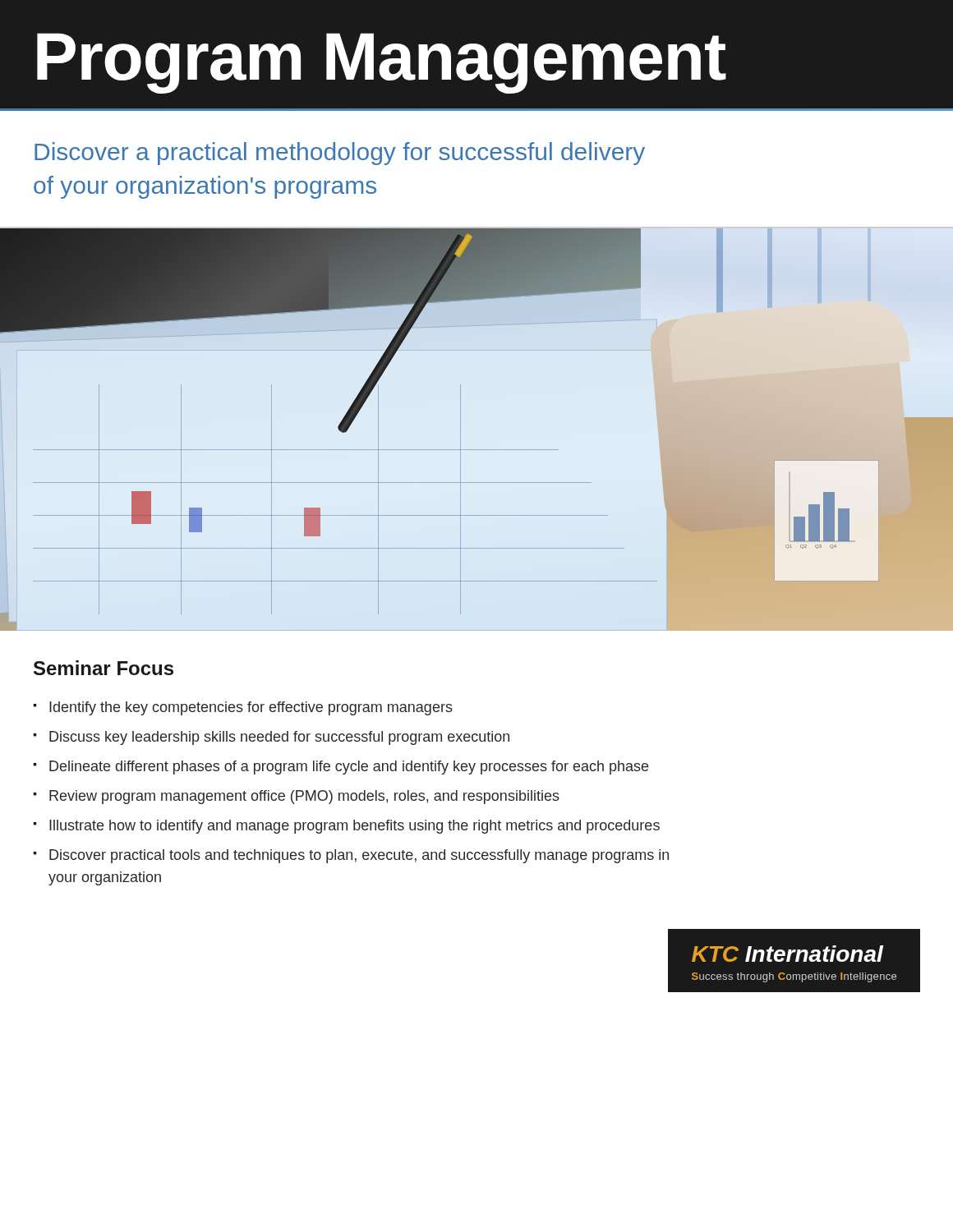Find the block on this page that starts "▪ Delineate different phases of"
The height and width of the screenshot is (1232, 953).
pyautogui.click(x=341, y=767)
